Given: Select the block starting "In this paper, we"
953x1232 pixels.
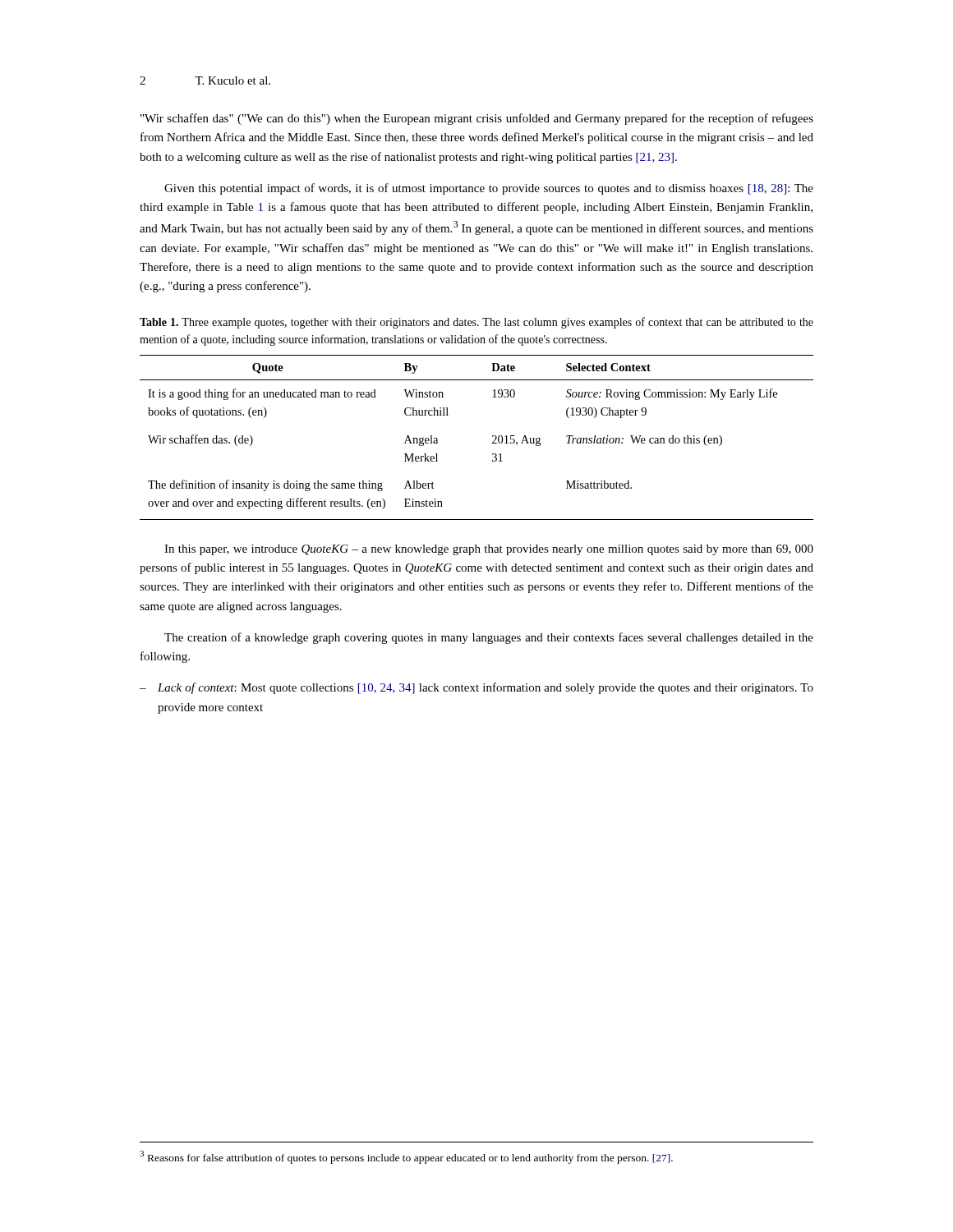Looking at the screenshot, I should (x=476, y=578).
